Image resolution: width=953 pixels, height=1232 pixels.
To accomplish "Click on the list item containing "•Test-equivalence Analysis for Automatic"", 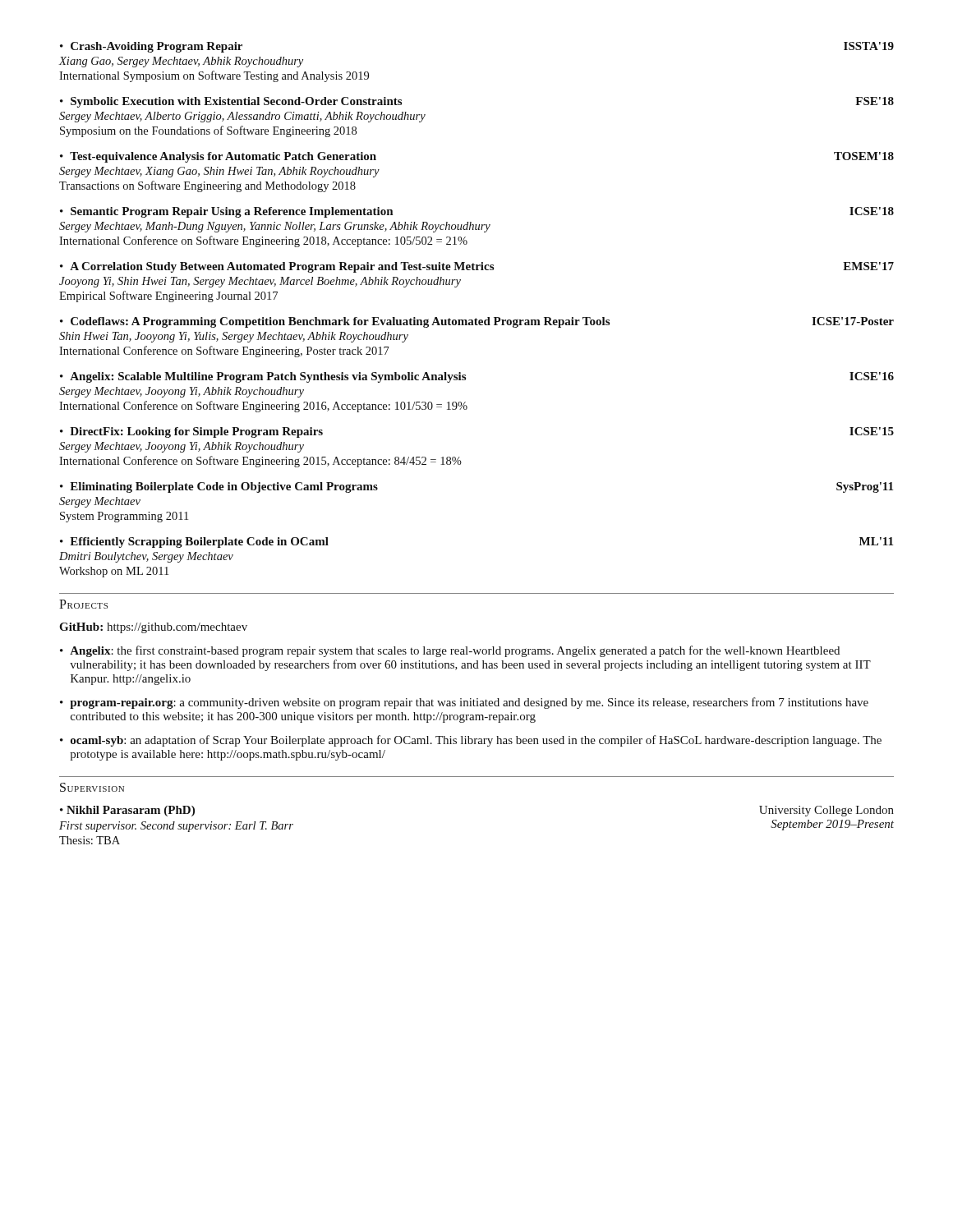I will [220, 157].
